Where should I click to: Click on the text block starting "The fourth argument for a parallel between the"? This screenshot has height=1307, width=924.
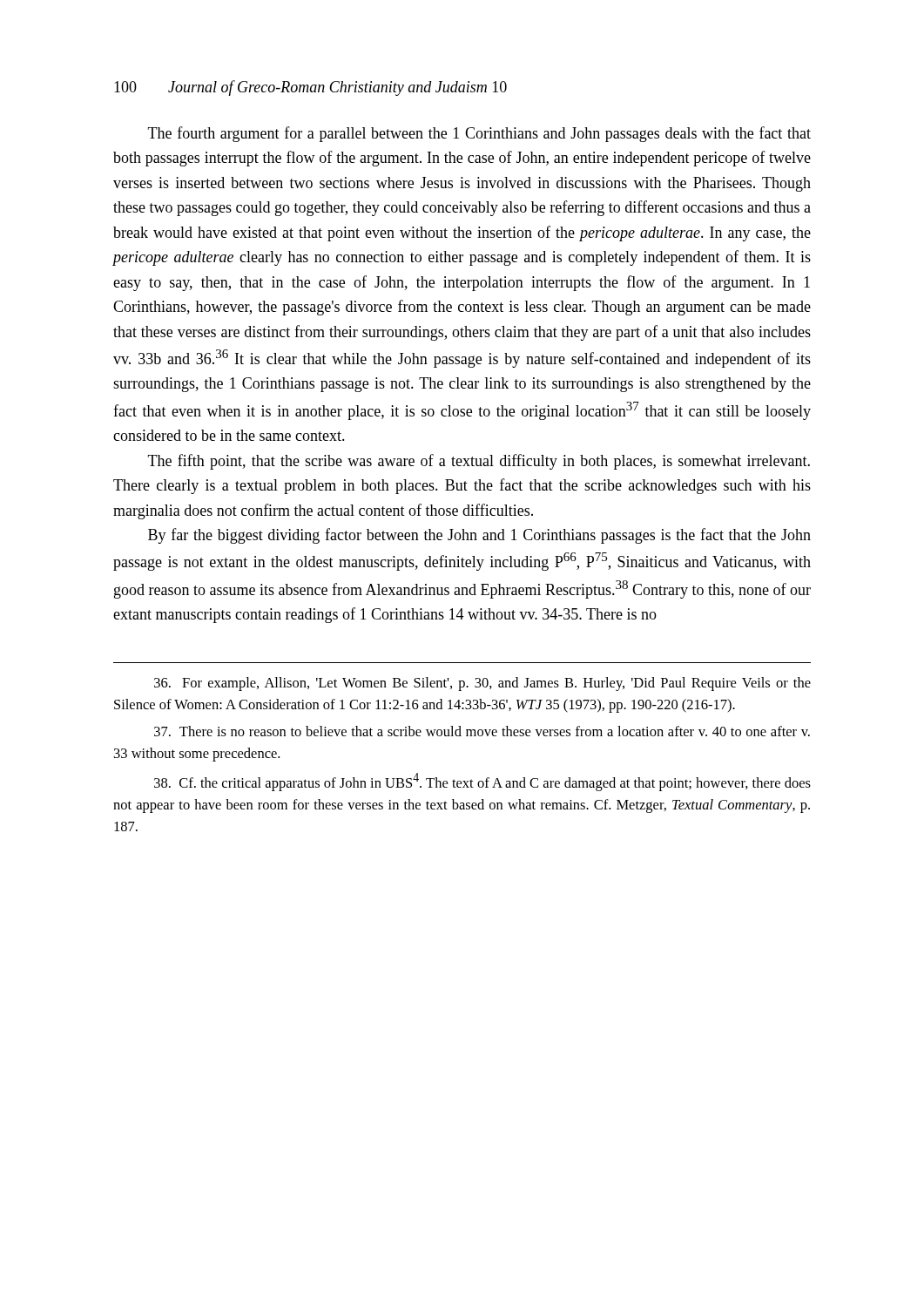tap(462, 374)
